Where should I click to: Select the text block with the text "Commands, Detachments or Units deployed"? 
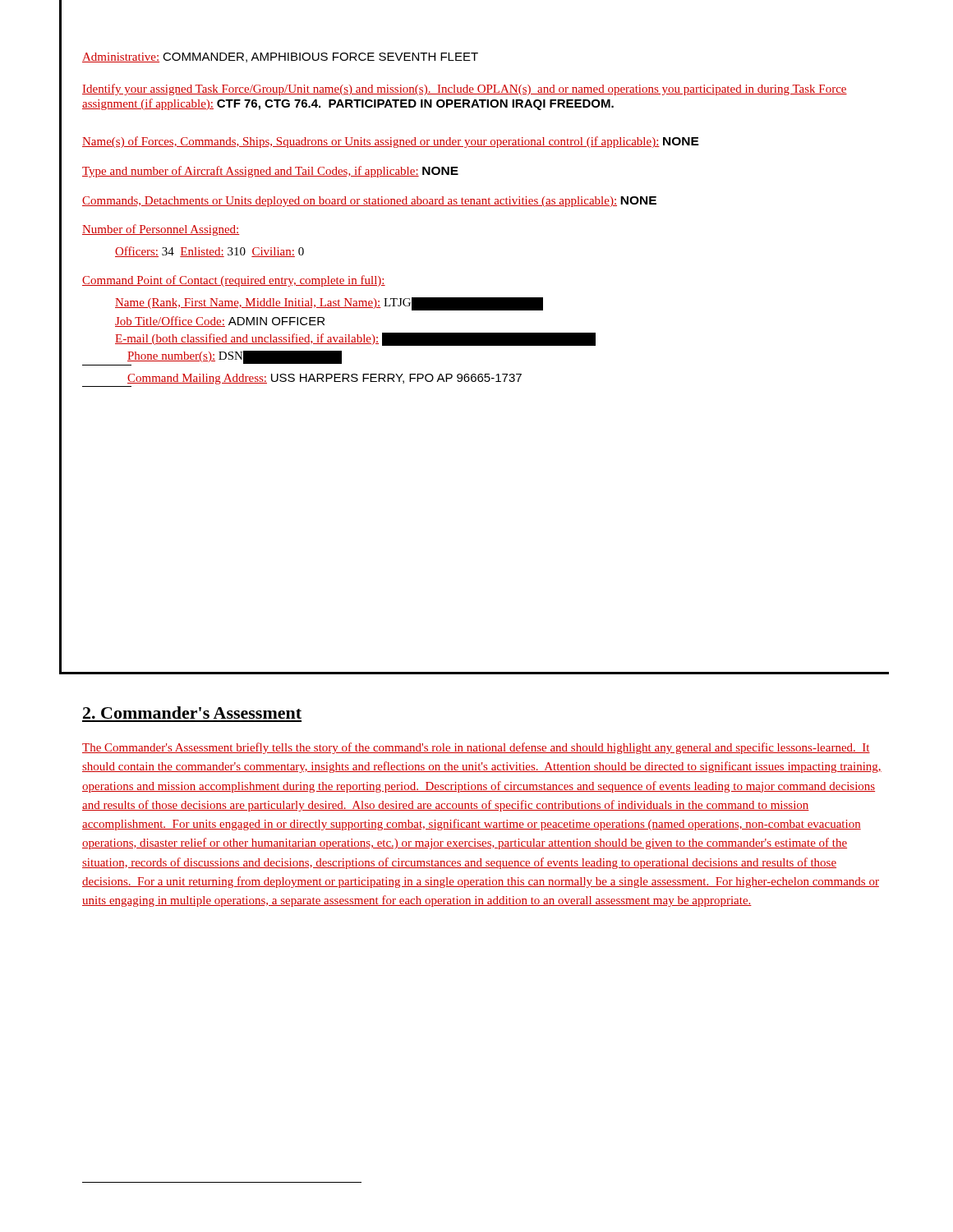coord(370,200)
